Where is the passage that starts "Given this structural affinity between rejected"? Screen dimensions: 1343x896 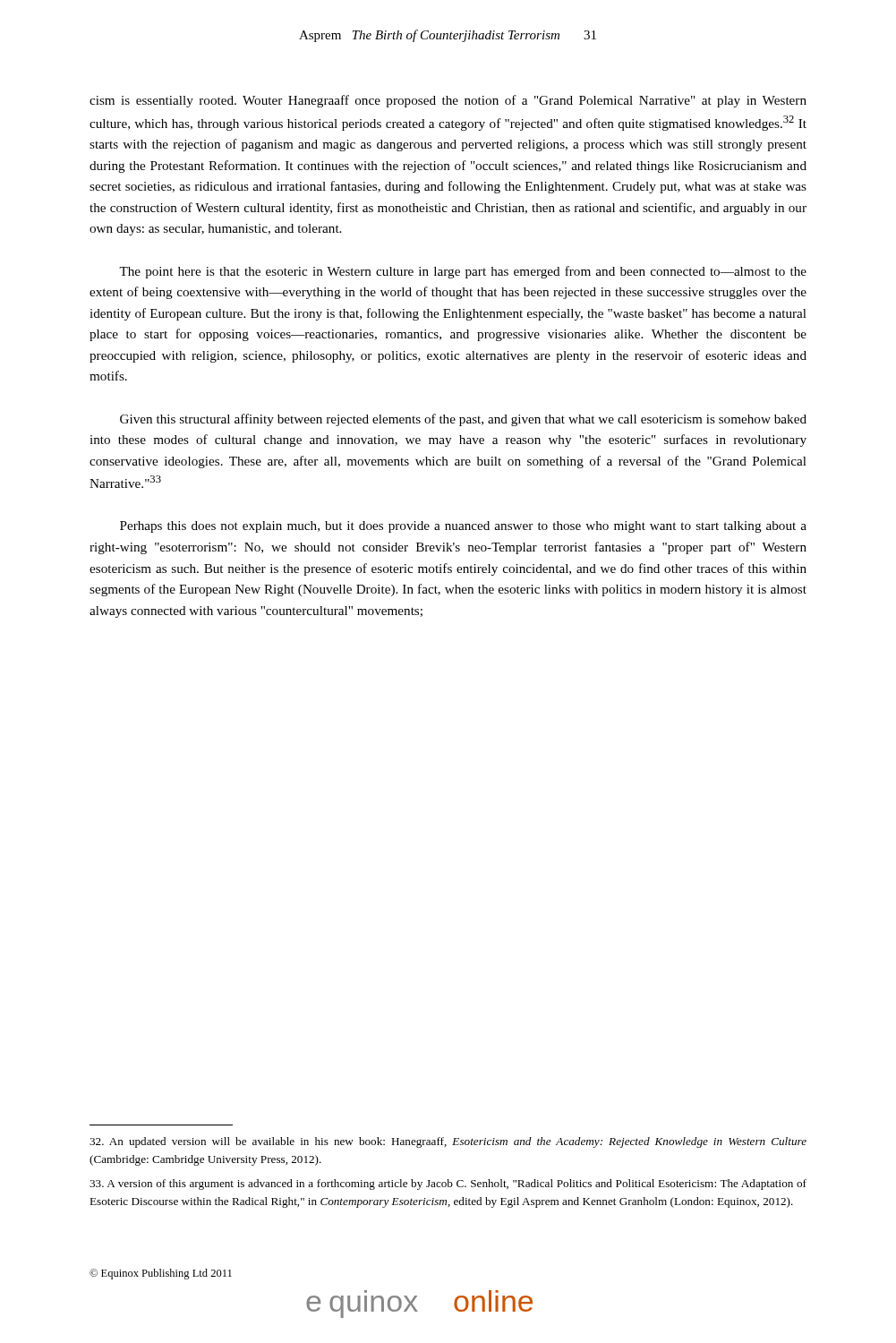tap(448, 451)
